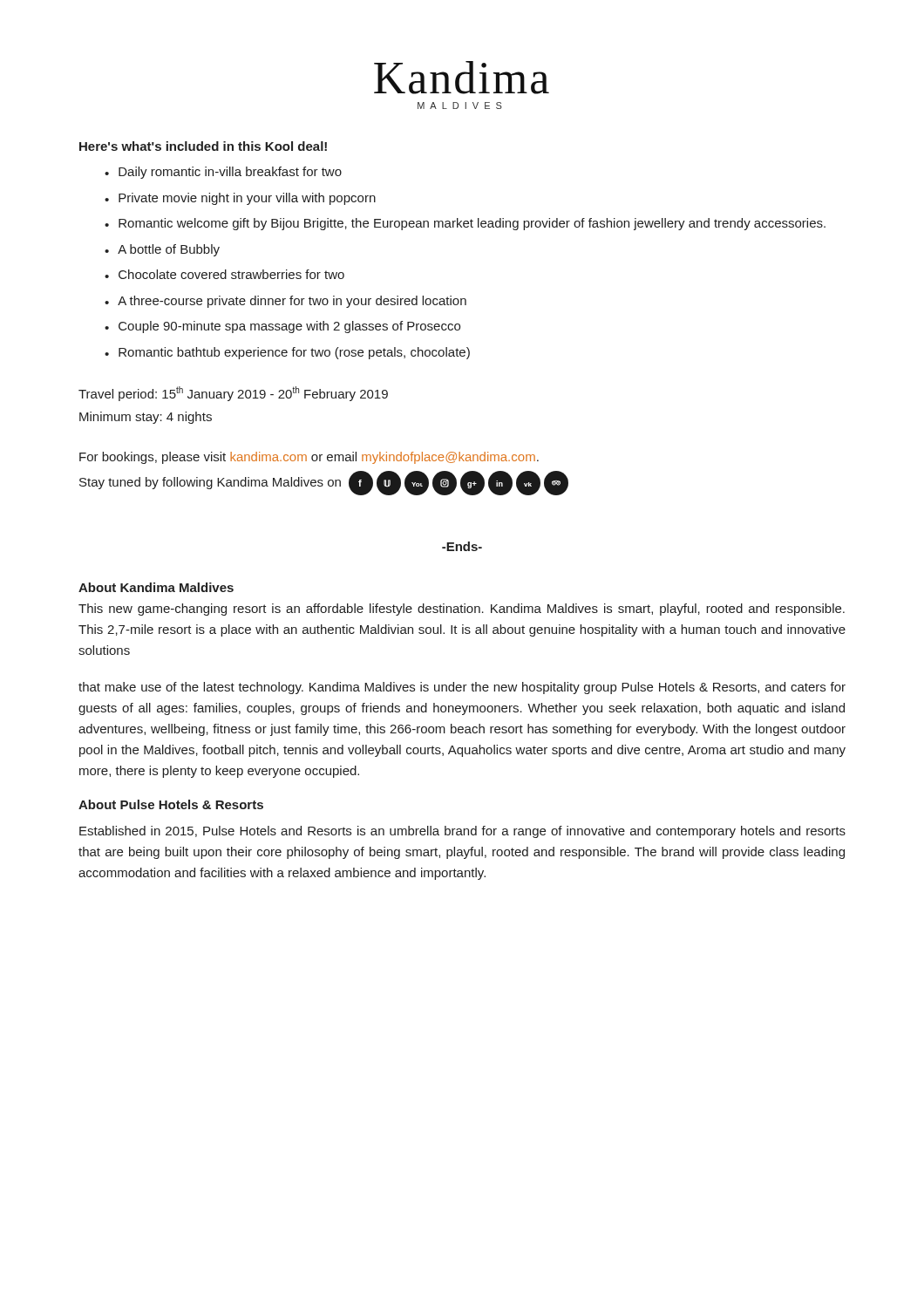This screenshot has width=924, height=1308.
Task: Locate the logo
Action: (462, 82)
